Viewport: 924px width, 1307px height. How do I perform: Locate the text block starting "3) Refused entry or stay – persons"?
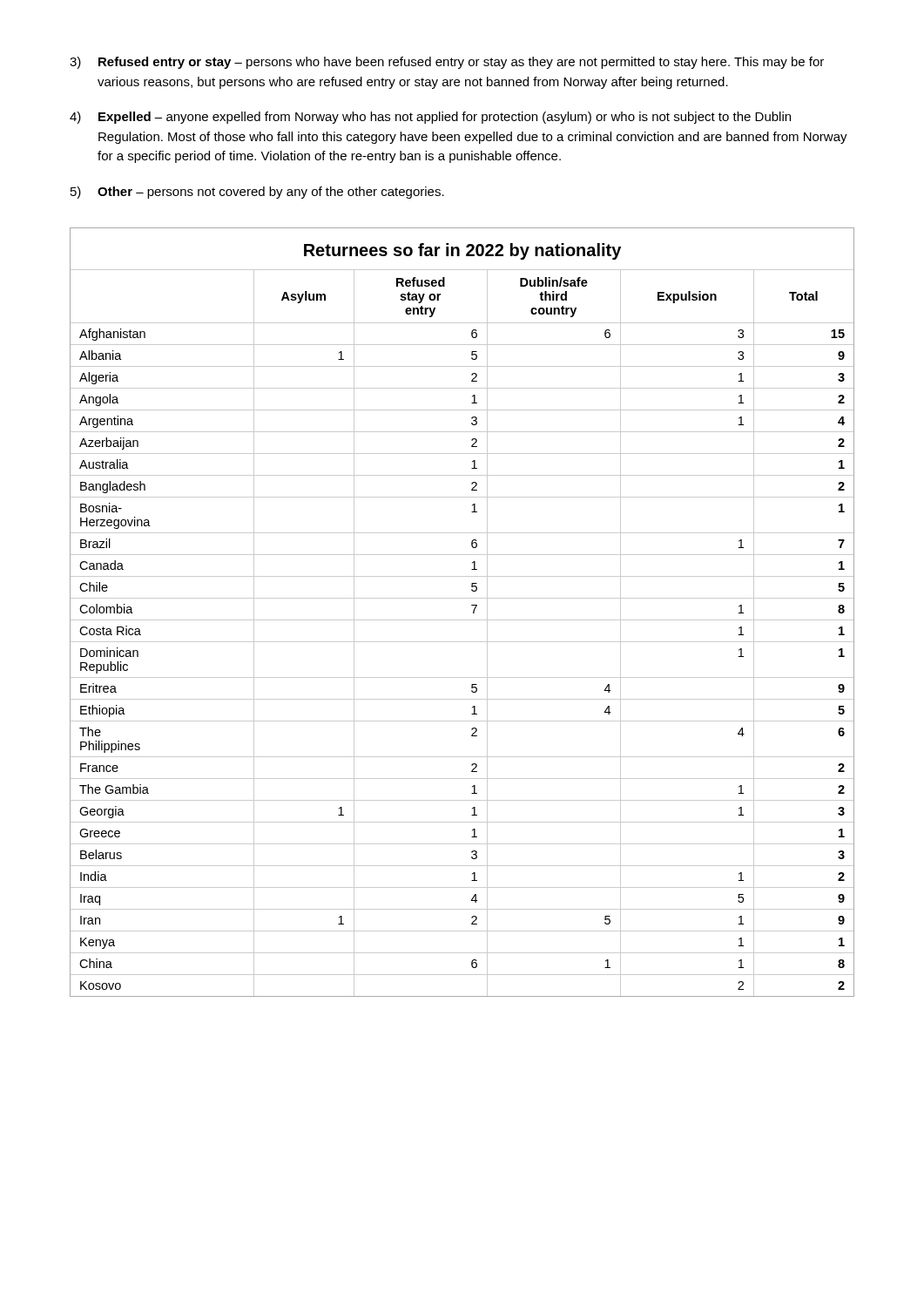[462, 72]
